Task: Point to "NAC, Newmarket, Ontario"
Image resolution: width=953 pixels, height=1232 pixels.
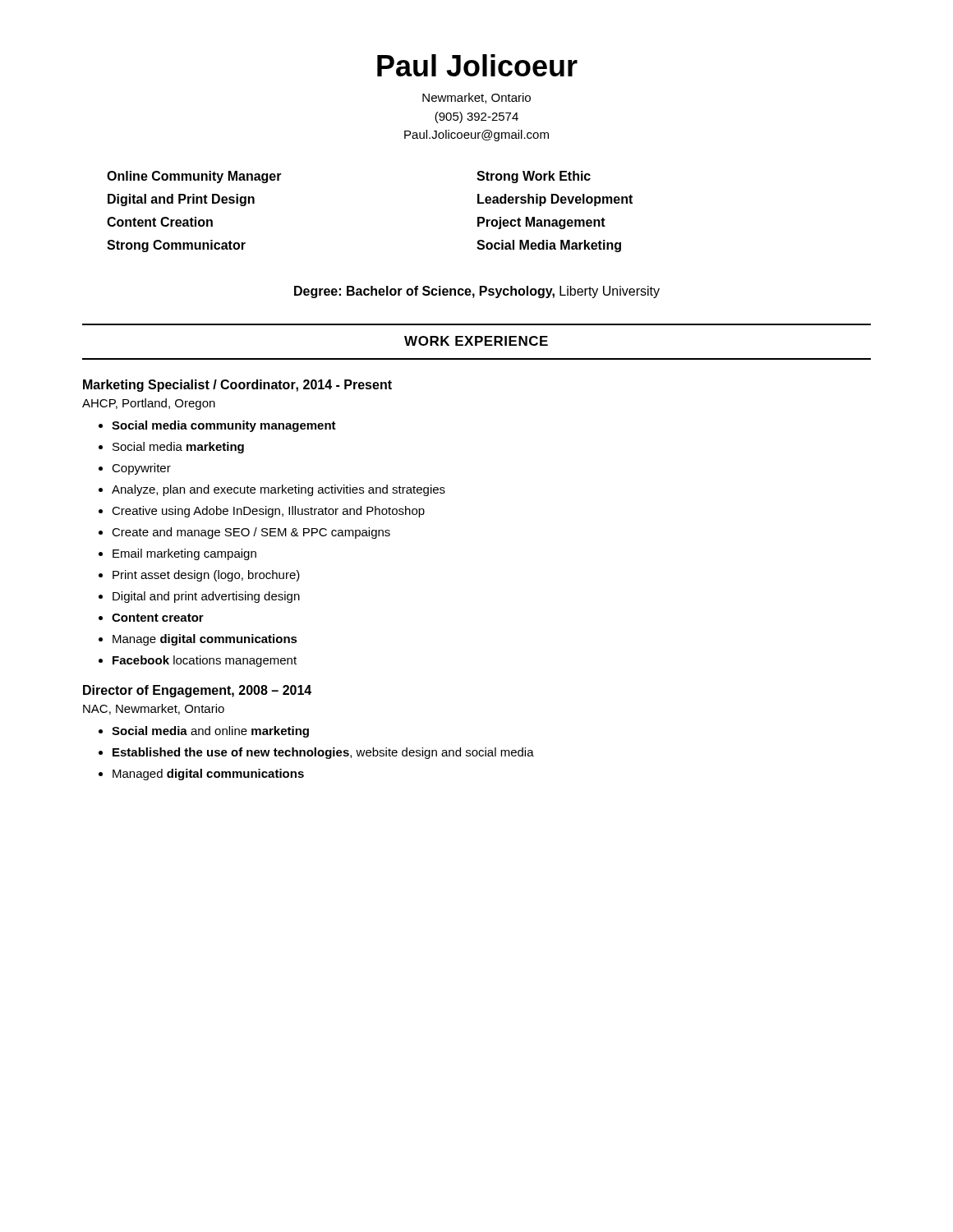Action: tap(153, 708)
